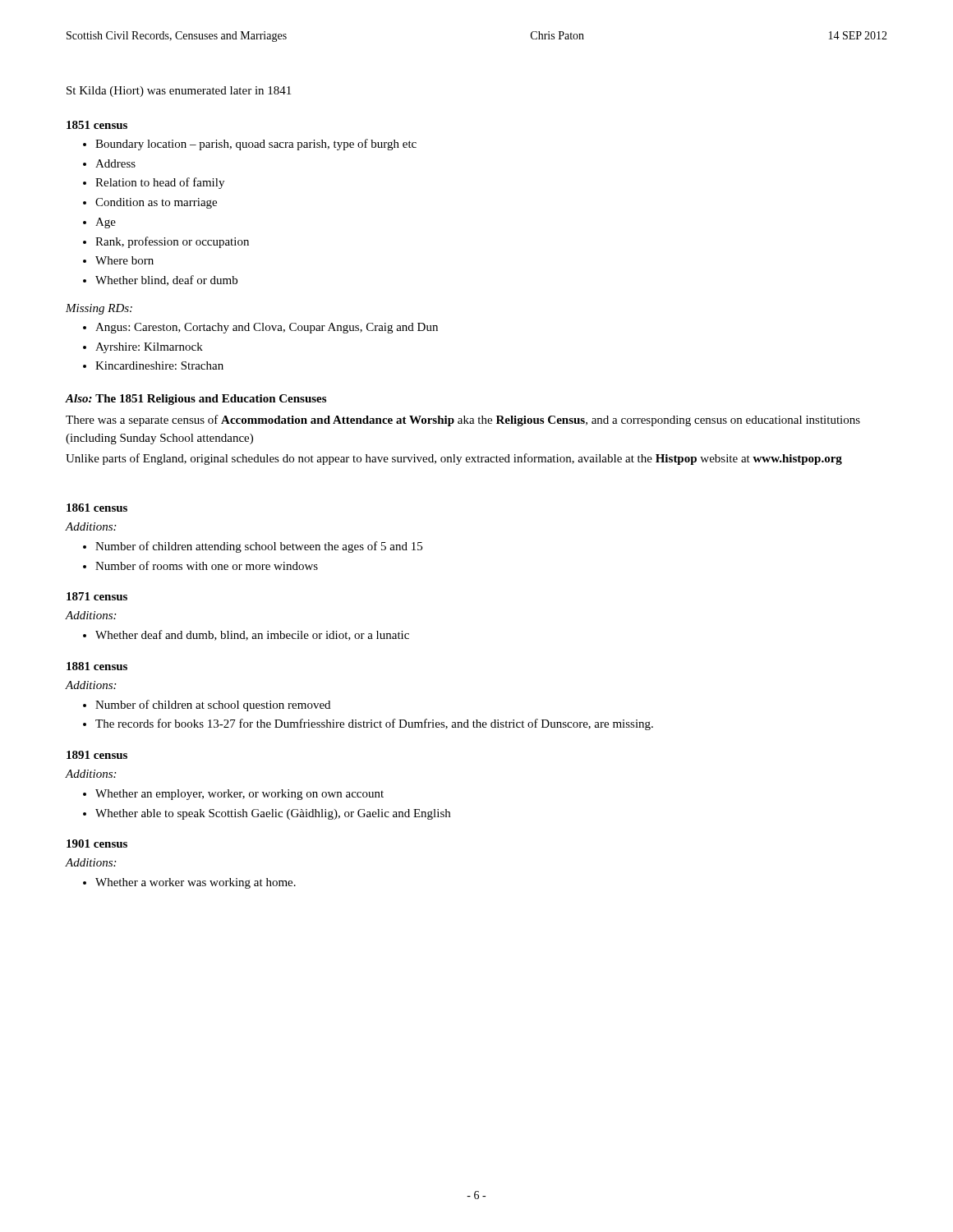Find the block starting "Rank, profession or occupation"

(172, 241)
